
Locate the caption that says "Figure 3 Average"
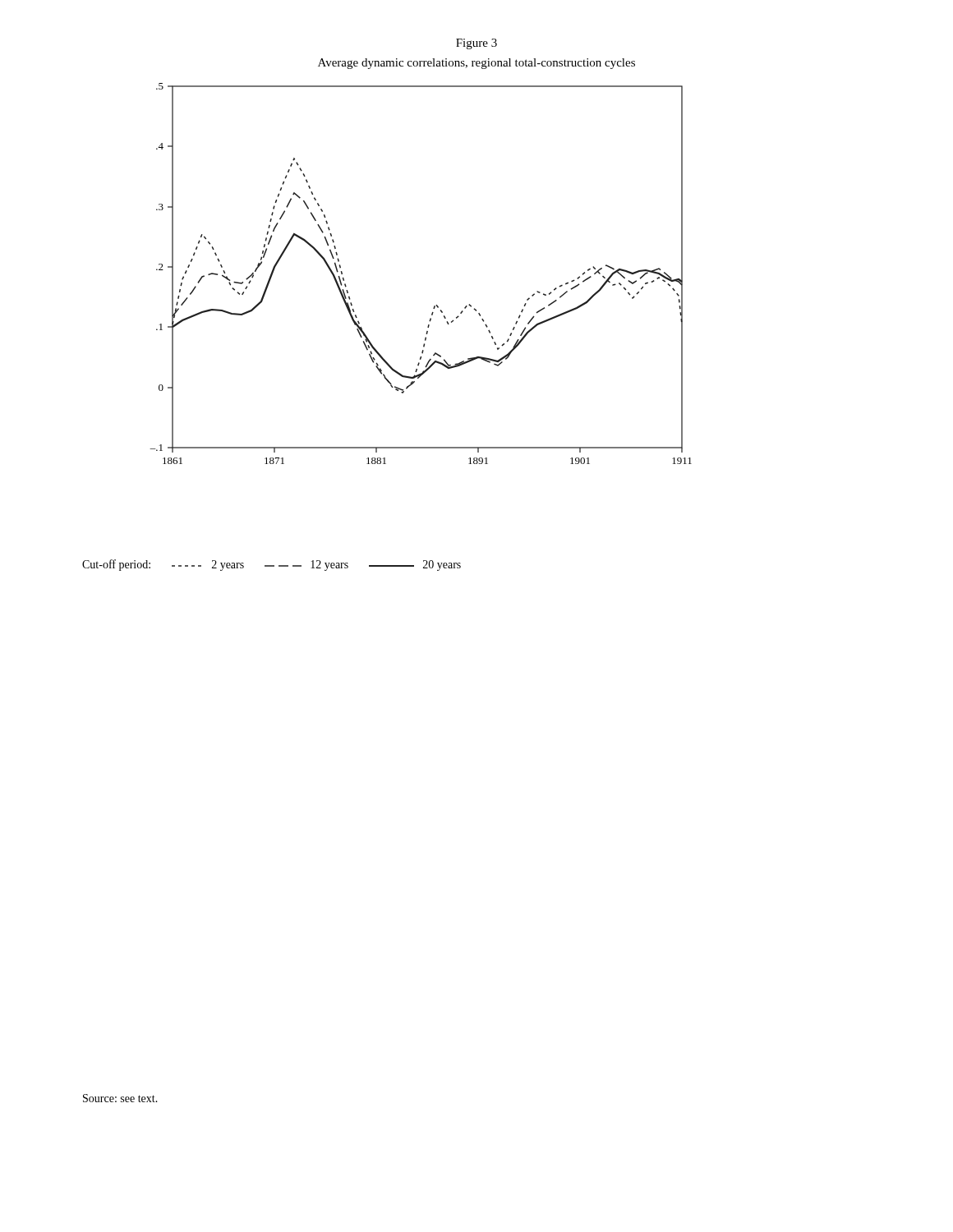(476, 53)
